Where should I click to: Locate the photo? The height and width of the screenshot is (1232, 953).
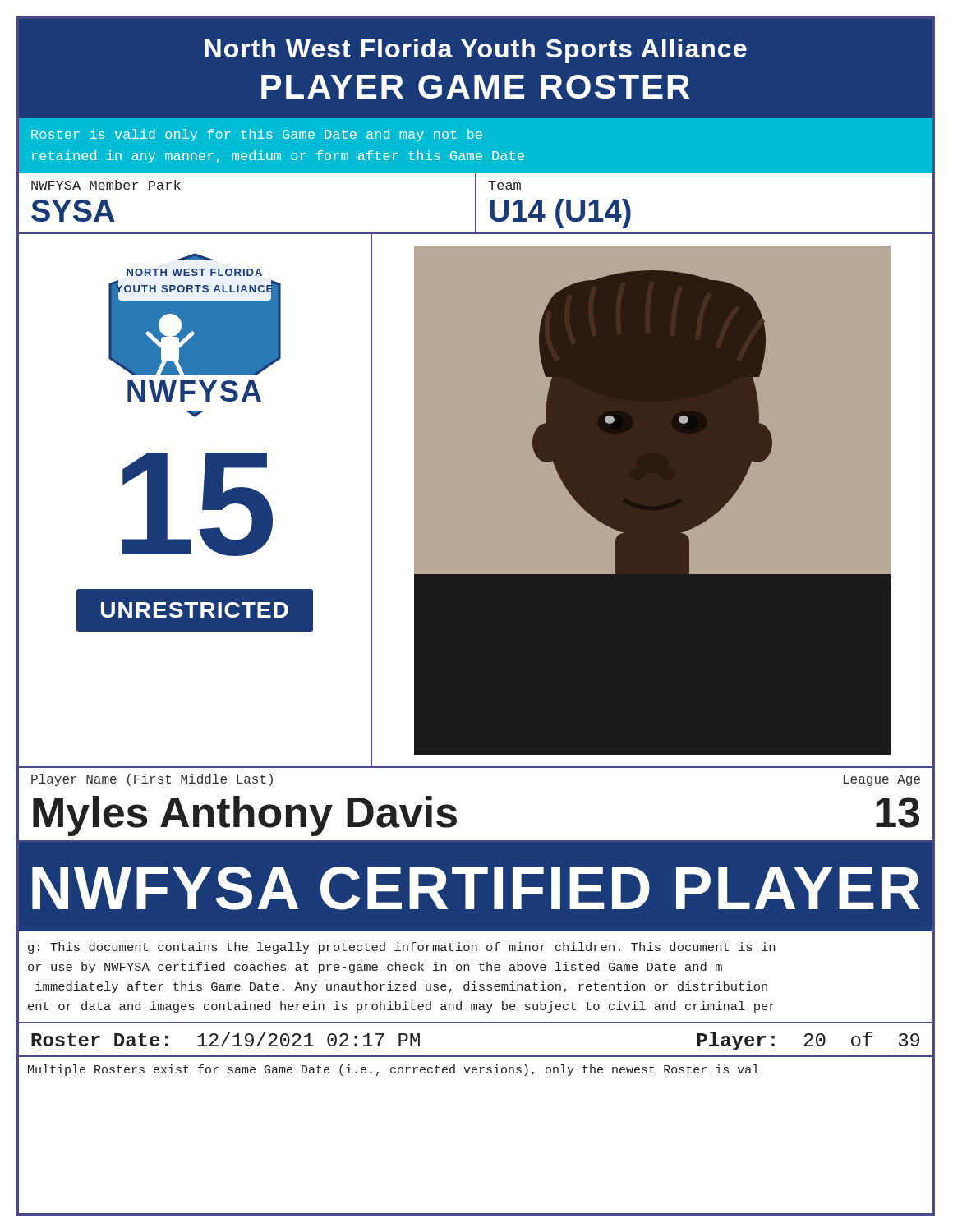coord(652,500)
